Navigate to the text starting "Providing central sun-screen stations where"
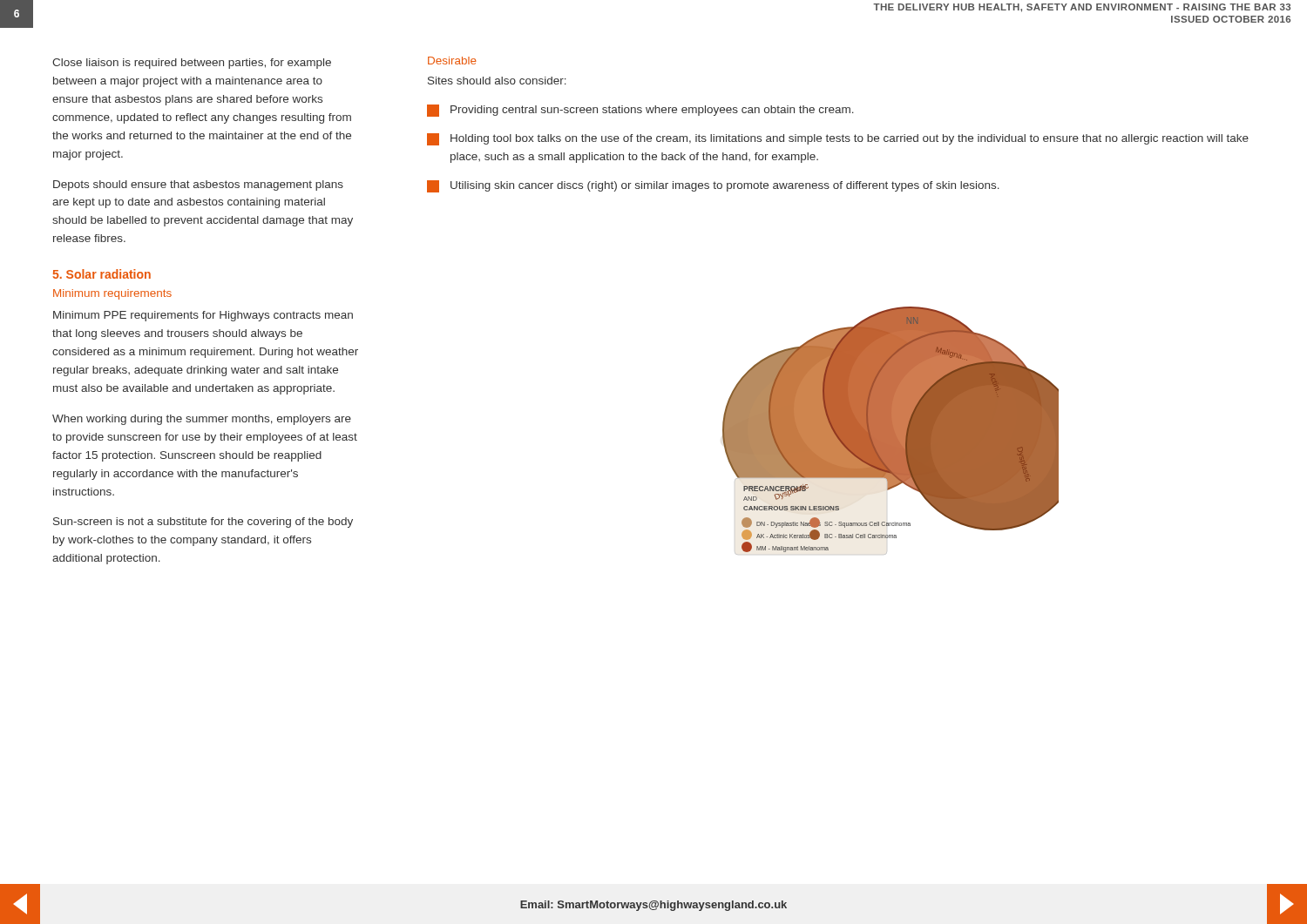1307x924 pixels. tap(850, 110)
